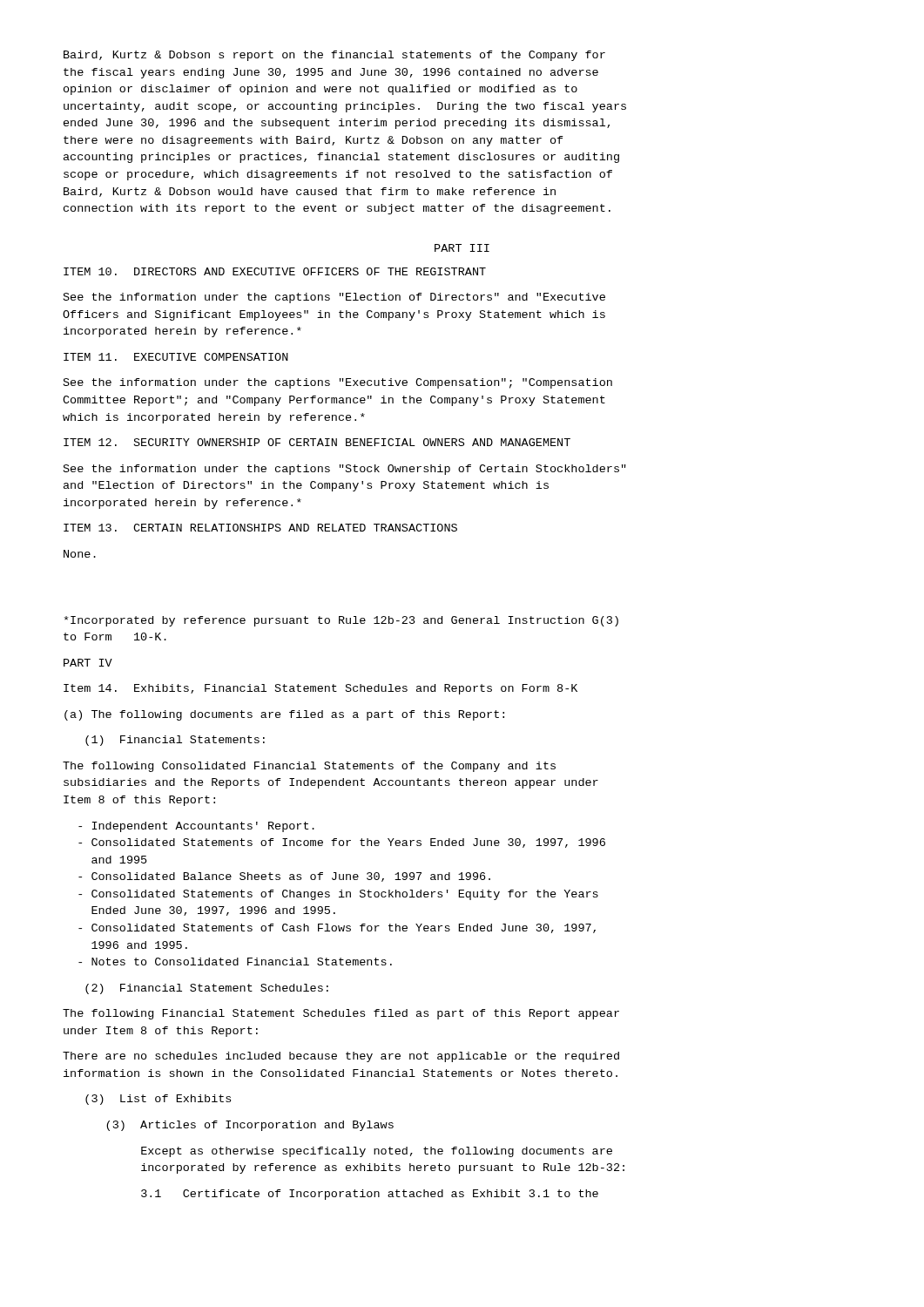
Task: Point to the block beginning "Consolidated Statements of Income for the Years Ended"
Action: [x=462, y=852]
